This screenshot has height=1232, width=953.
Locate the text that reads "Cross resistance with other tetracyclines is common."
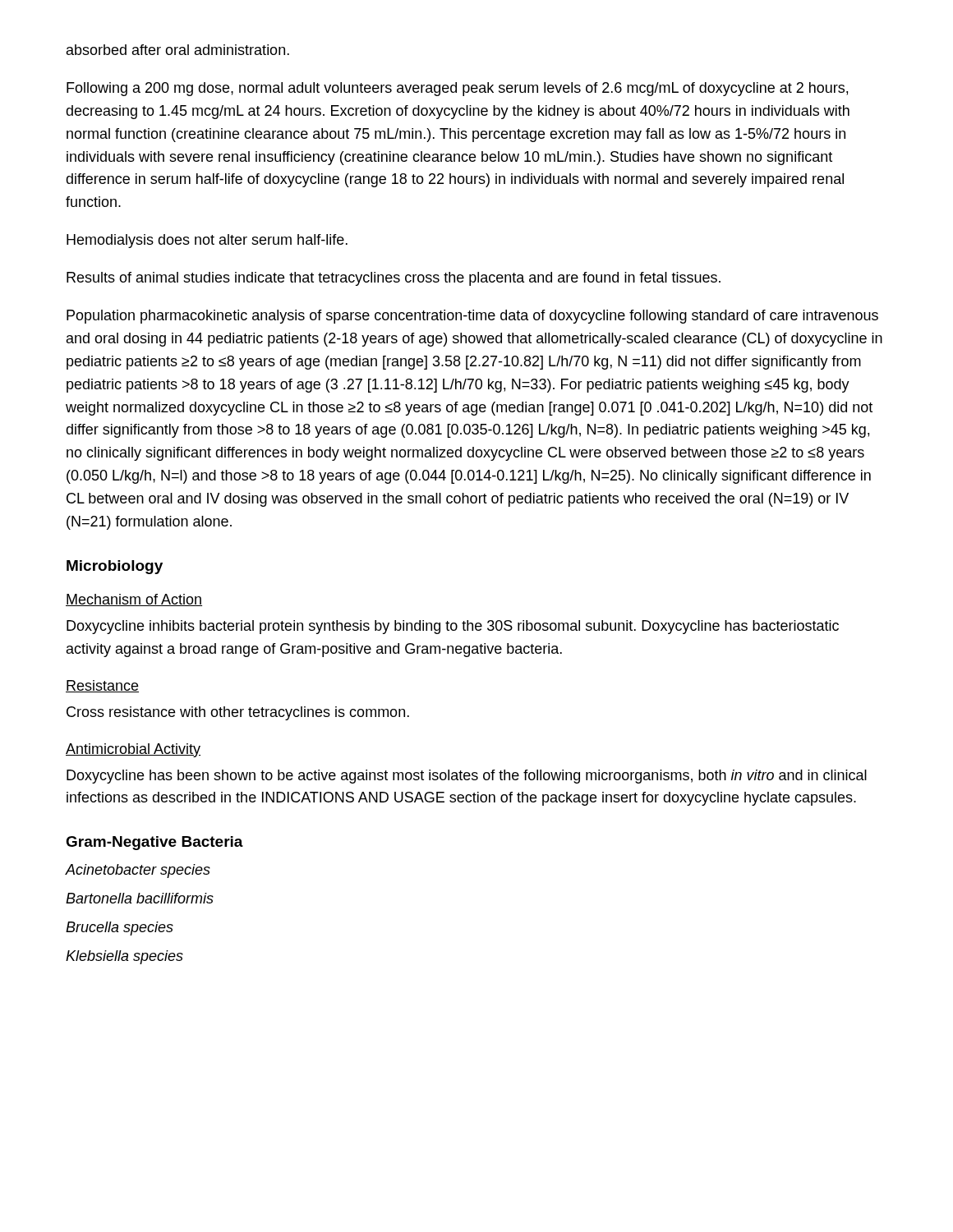(x=238, y=712)
